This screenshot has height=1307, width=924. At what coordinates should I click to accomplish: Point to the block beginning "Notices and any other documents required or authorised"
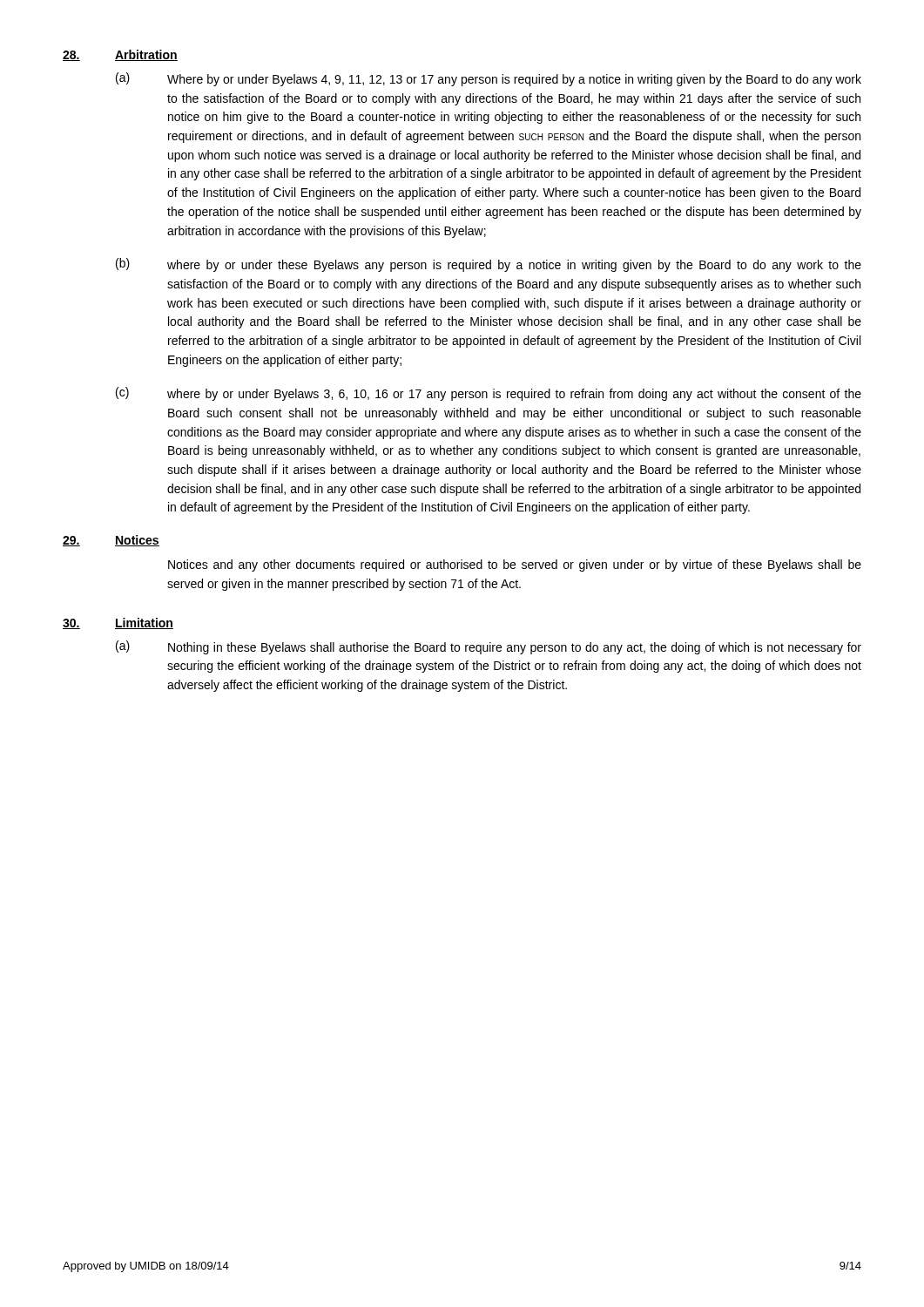[514, 574]
